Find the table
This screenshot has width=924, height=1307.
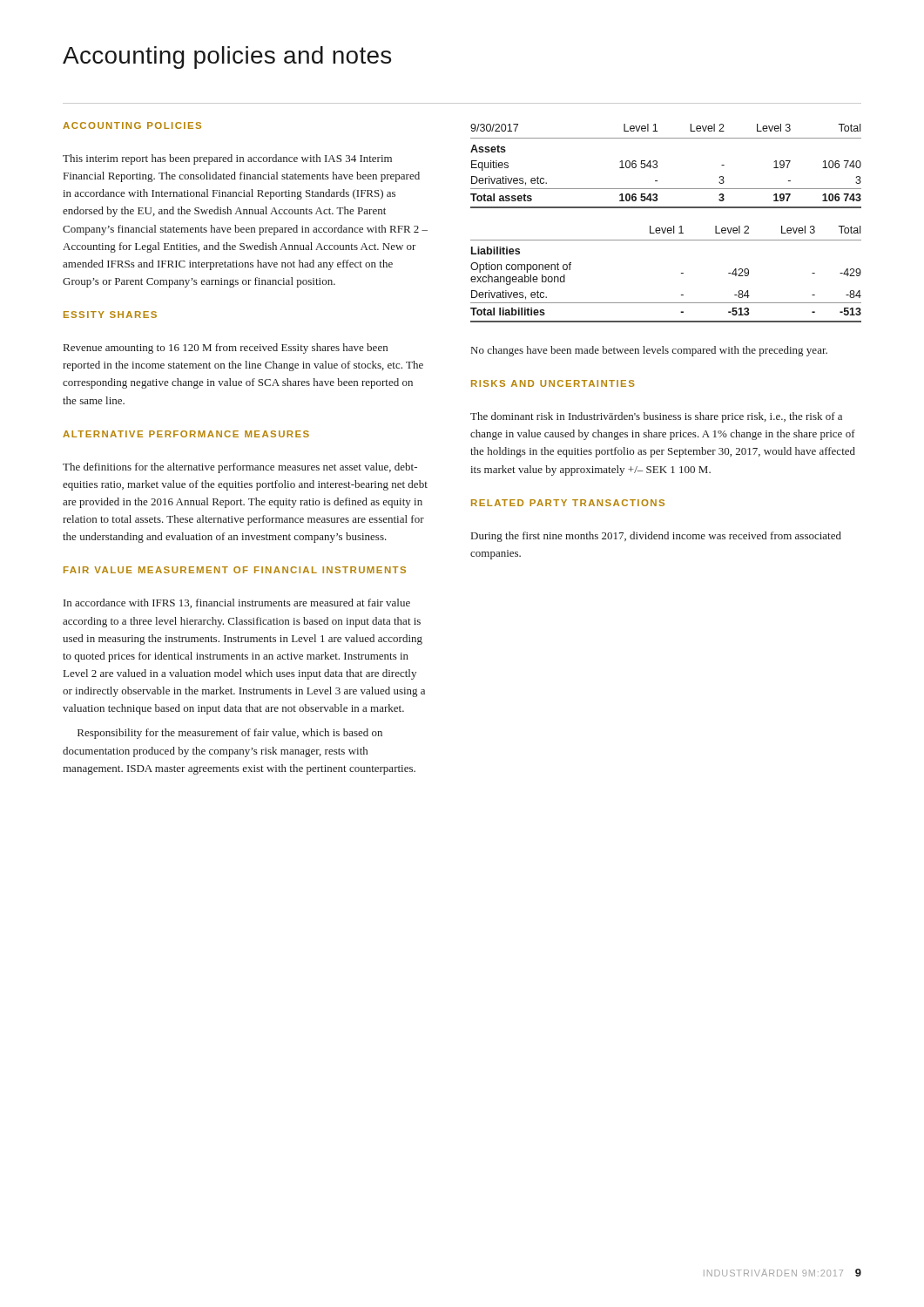pyautogui.click(x=666, y=221)
